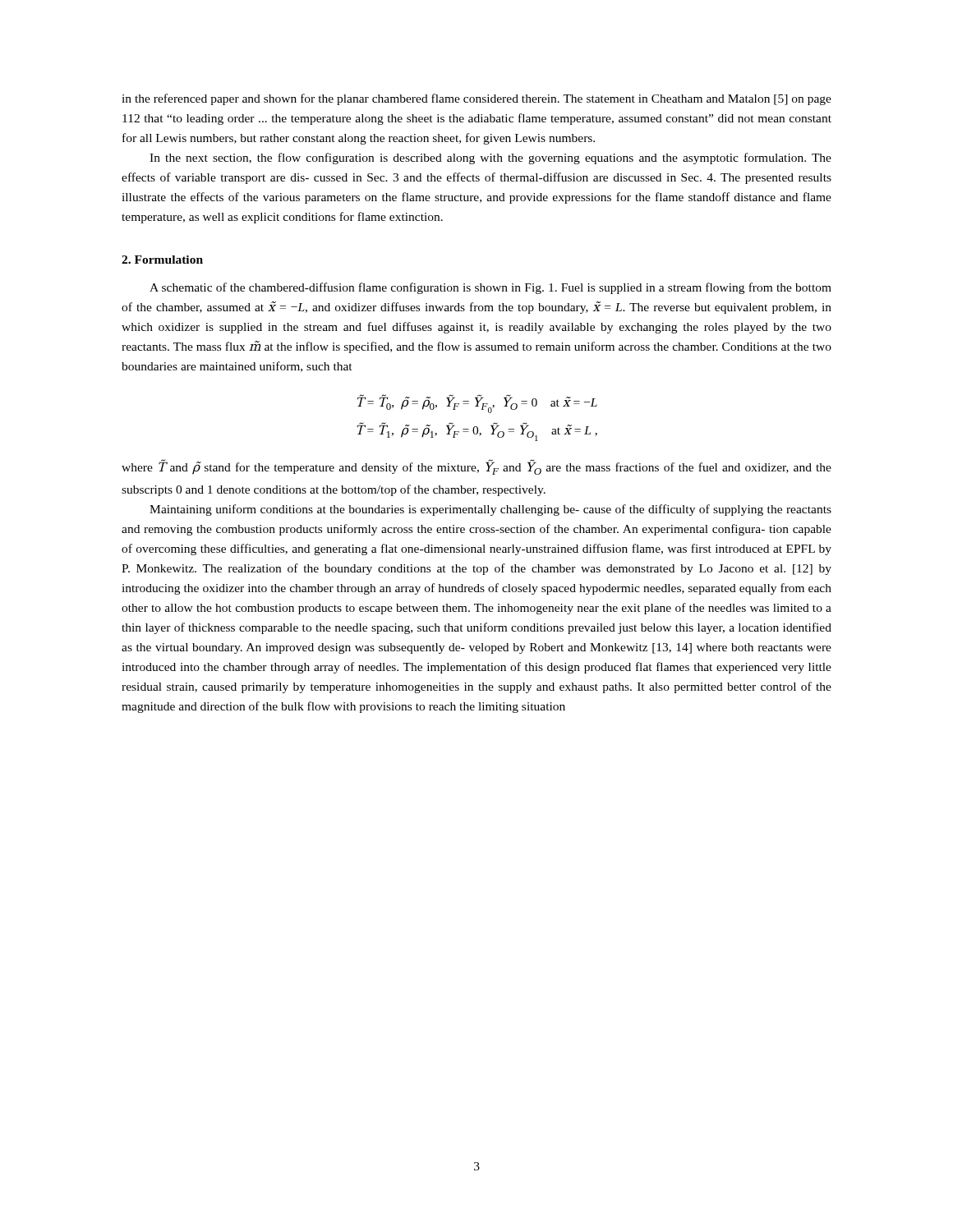This screenshot has width=953, height=1232.
Task: Navigate to the passage starting "T̃ = T̃0, ρ̃ = ρ̃0,"
Action: [x=476, y=419]
